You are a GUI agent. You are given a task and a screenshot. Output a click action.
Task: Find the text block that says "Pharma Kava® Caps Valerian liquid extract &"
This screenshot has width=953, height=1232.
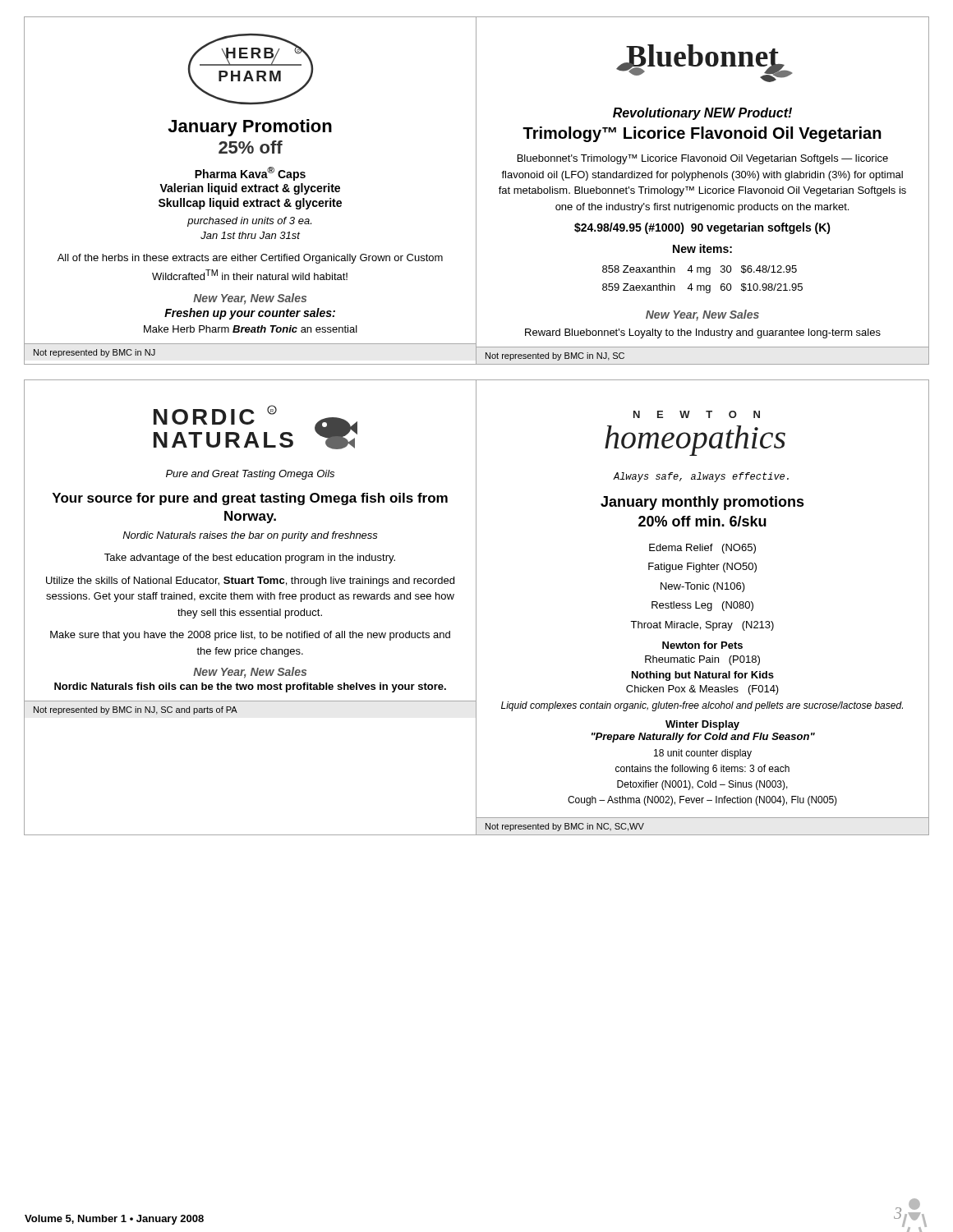[x=250, y=203]
